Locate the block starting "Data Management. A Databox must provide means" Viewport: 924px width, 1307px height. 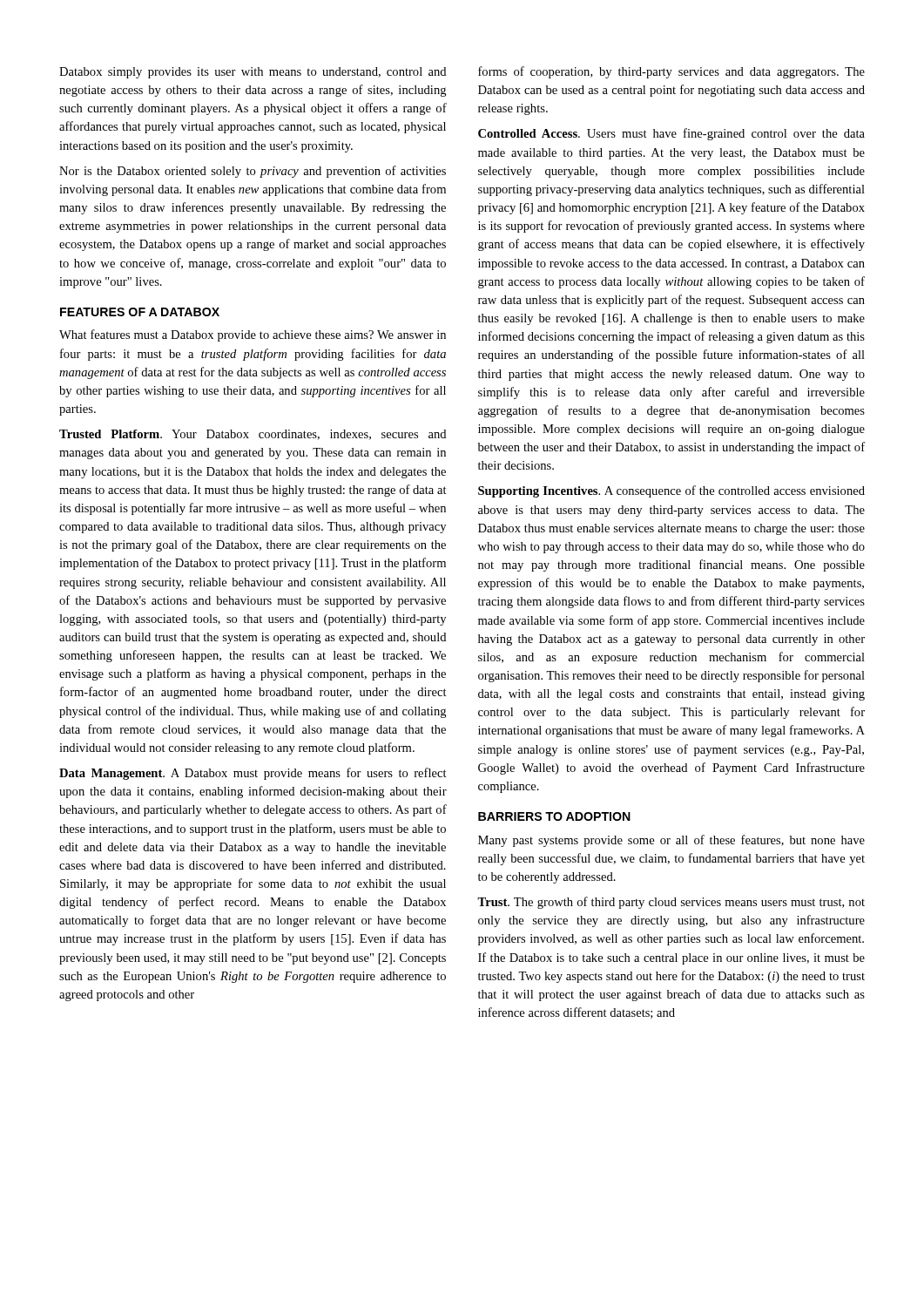pos(253,884)
